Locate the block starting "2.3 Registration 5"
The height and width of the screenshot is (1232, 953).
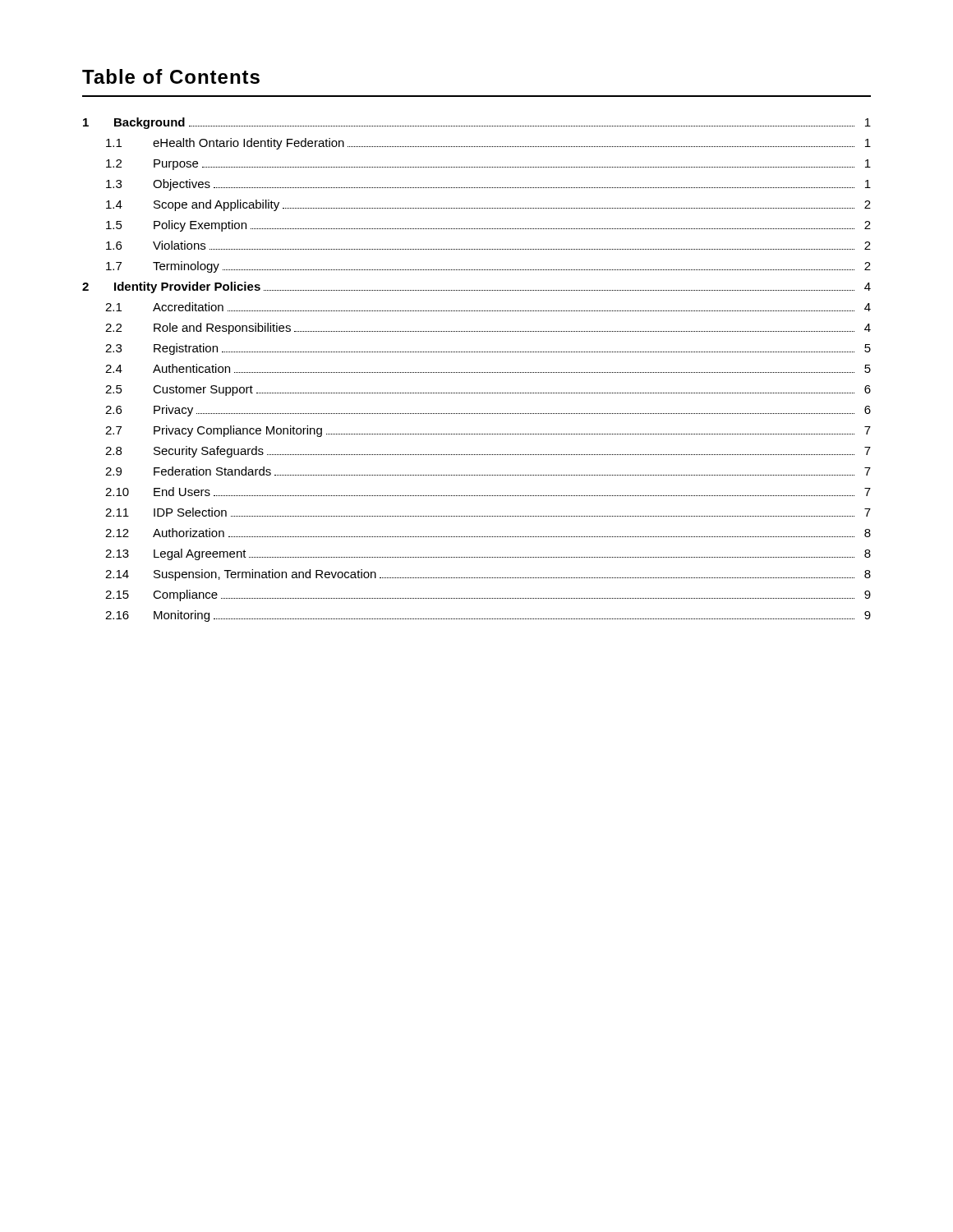[x=476, y=348]
